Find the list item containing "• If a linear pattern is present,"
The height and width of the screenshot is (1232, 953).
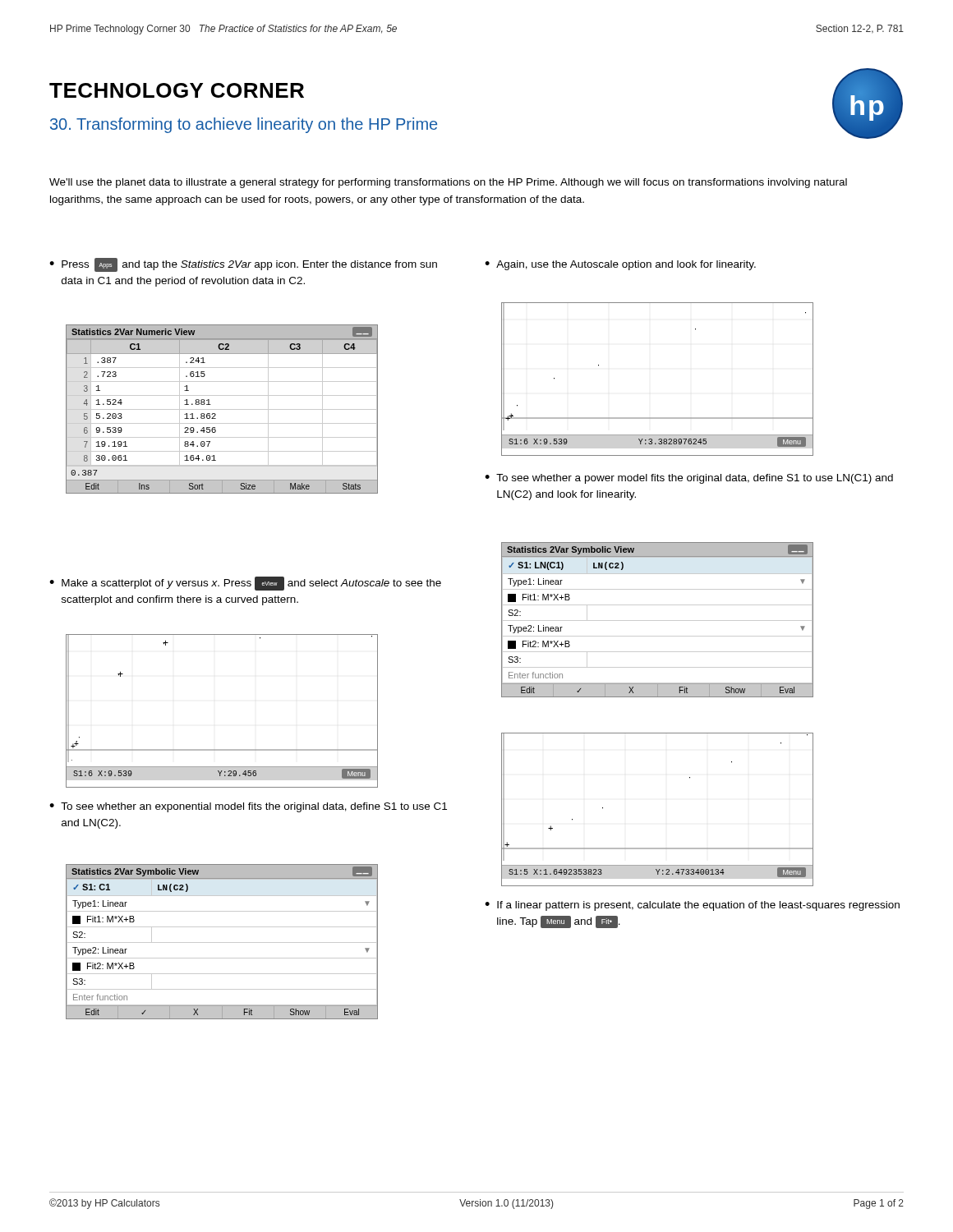(694, 914)
